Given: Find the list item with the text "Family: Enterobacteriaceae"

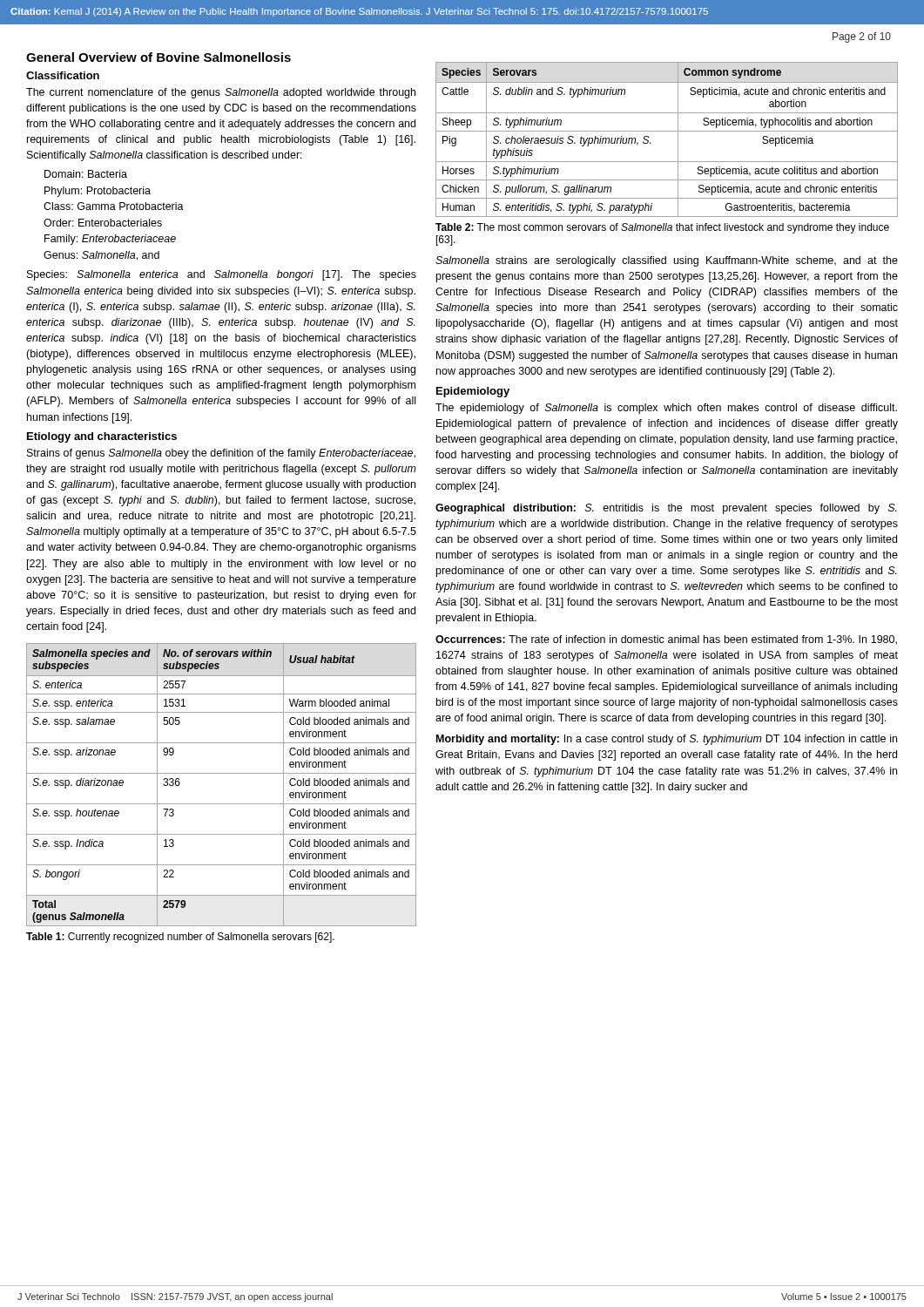Looking at the screenshot, I should (x=110, y=239).
